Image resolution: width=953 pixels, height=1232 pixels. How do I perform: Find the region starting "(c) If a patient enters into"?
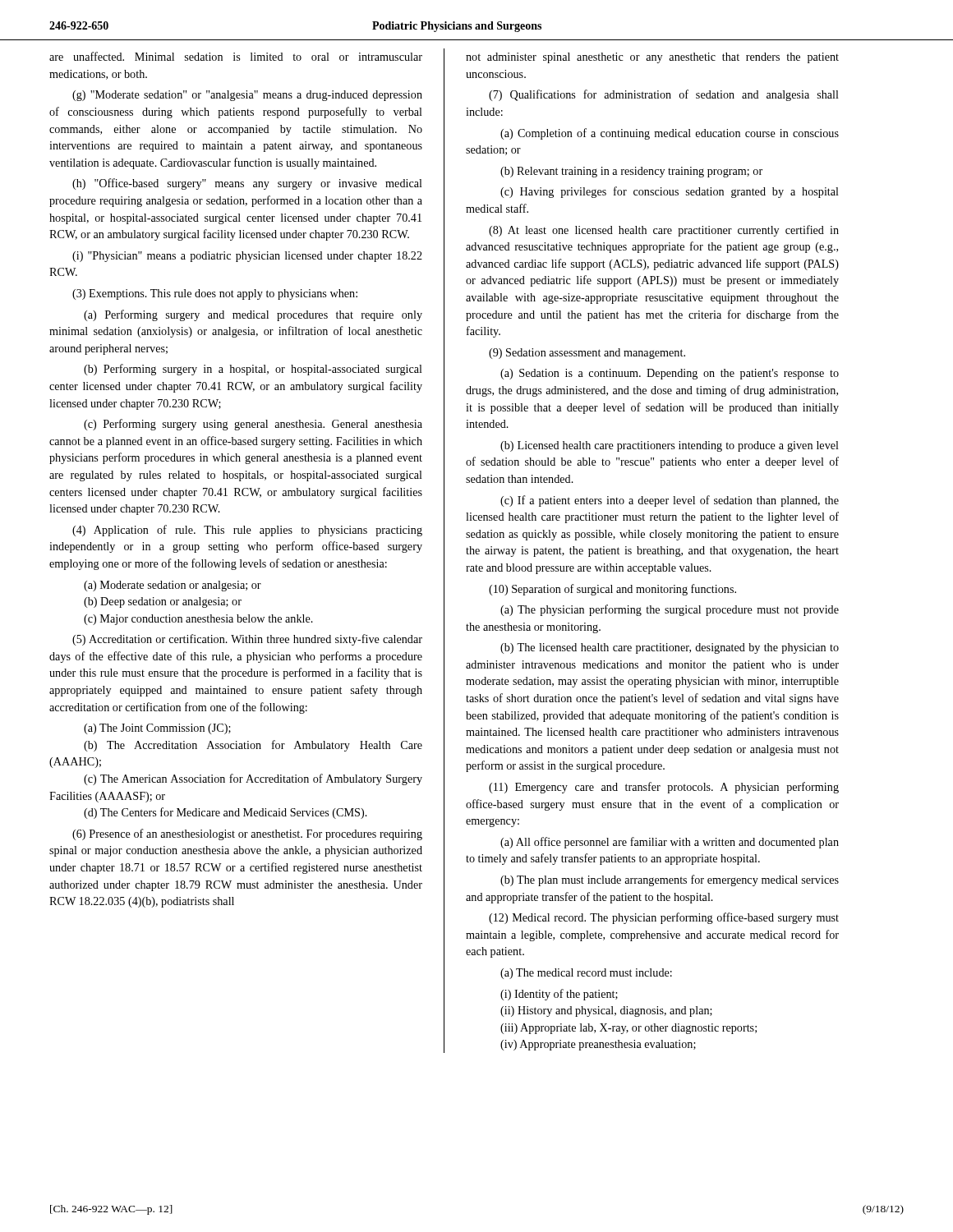(x=652, y=534)
